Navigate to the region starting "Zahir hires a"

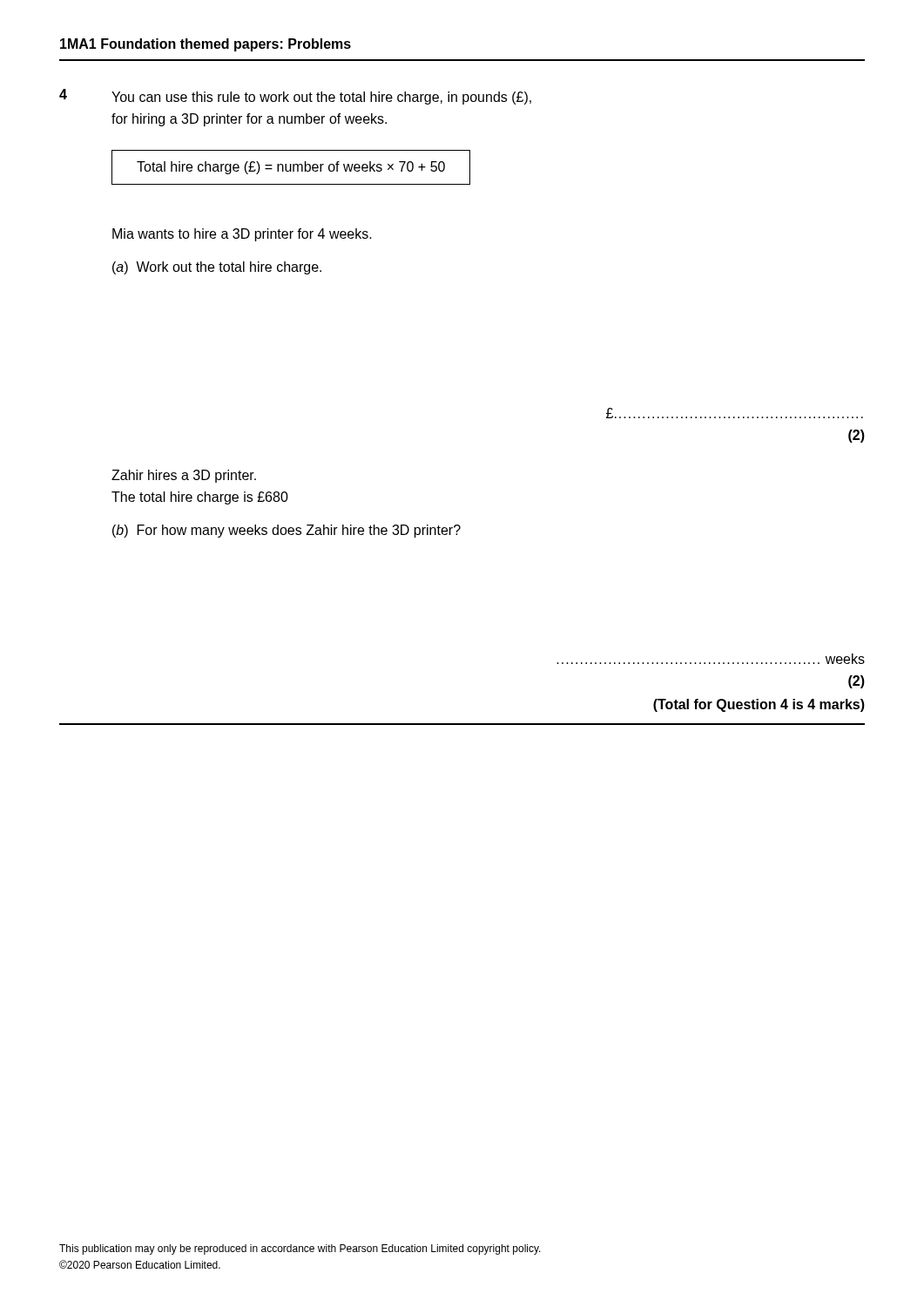pos(184,476)
